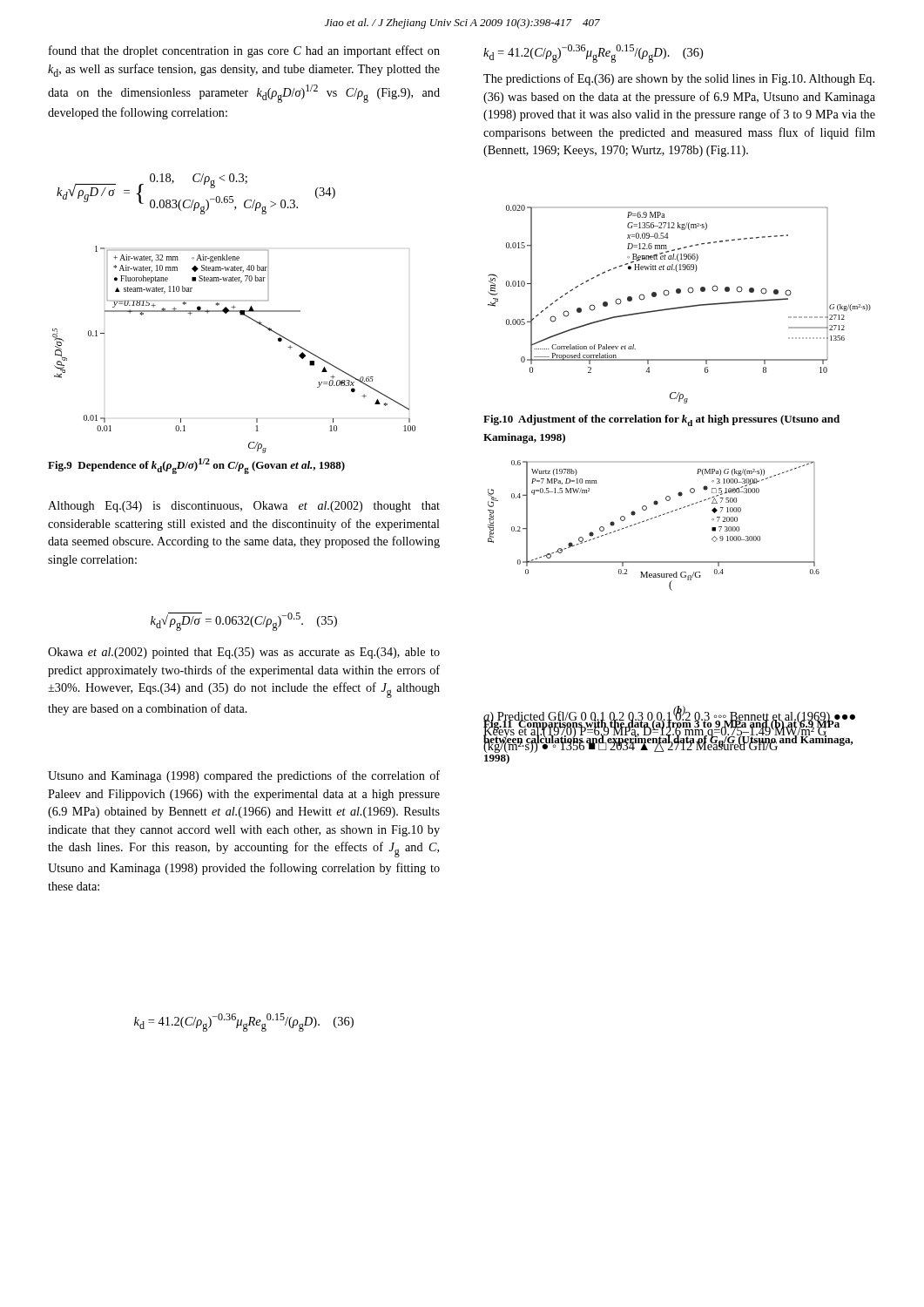Where does it say "kd√ρgD/σ = 0.0632(C/ρg)−0.5. (35)"?
924x1307 pixels.
(x=244, y=620)
